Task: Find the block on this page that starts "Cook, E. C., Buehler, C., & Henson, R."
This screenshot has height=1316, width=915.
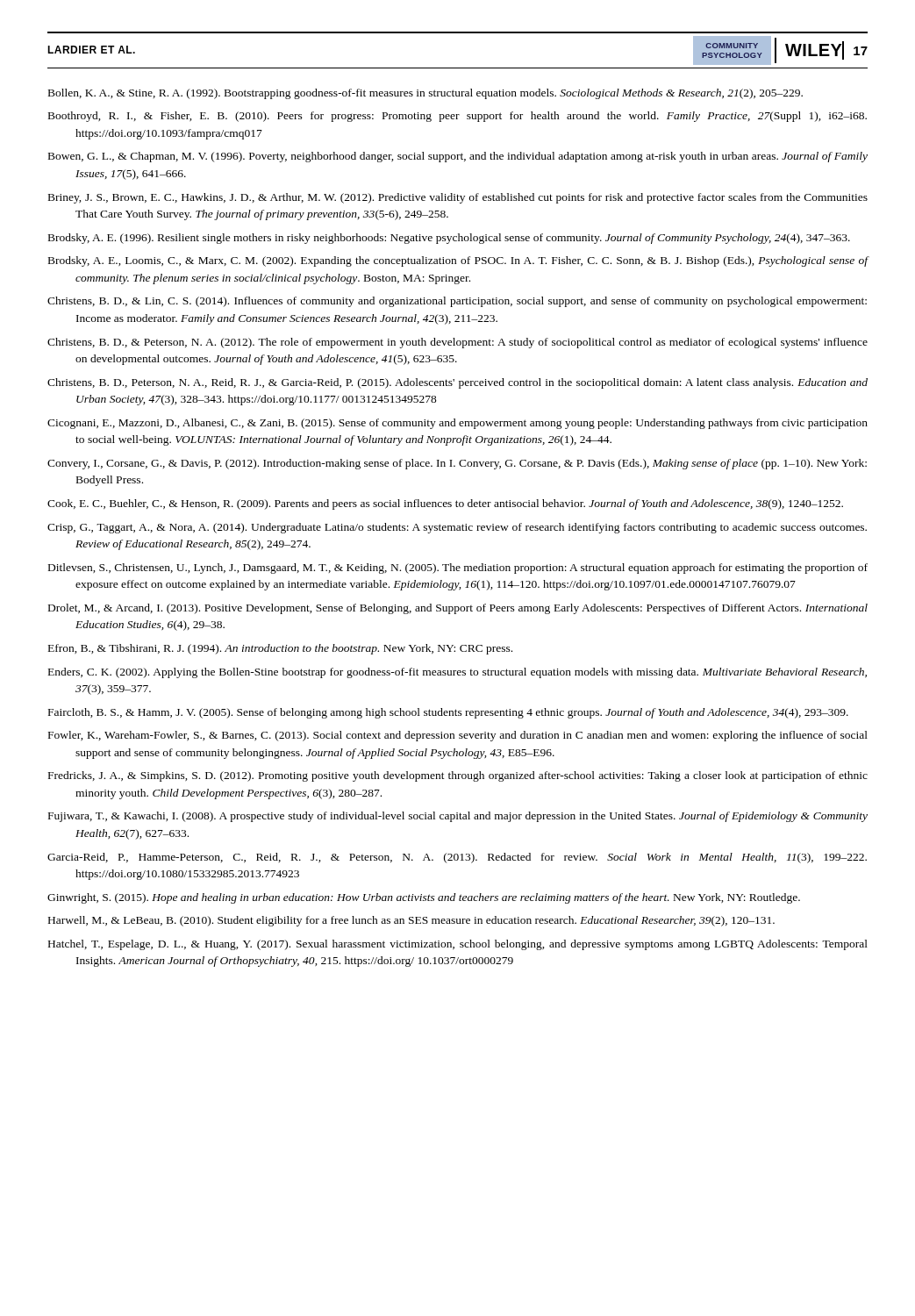Action: [446, 503]
